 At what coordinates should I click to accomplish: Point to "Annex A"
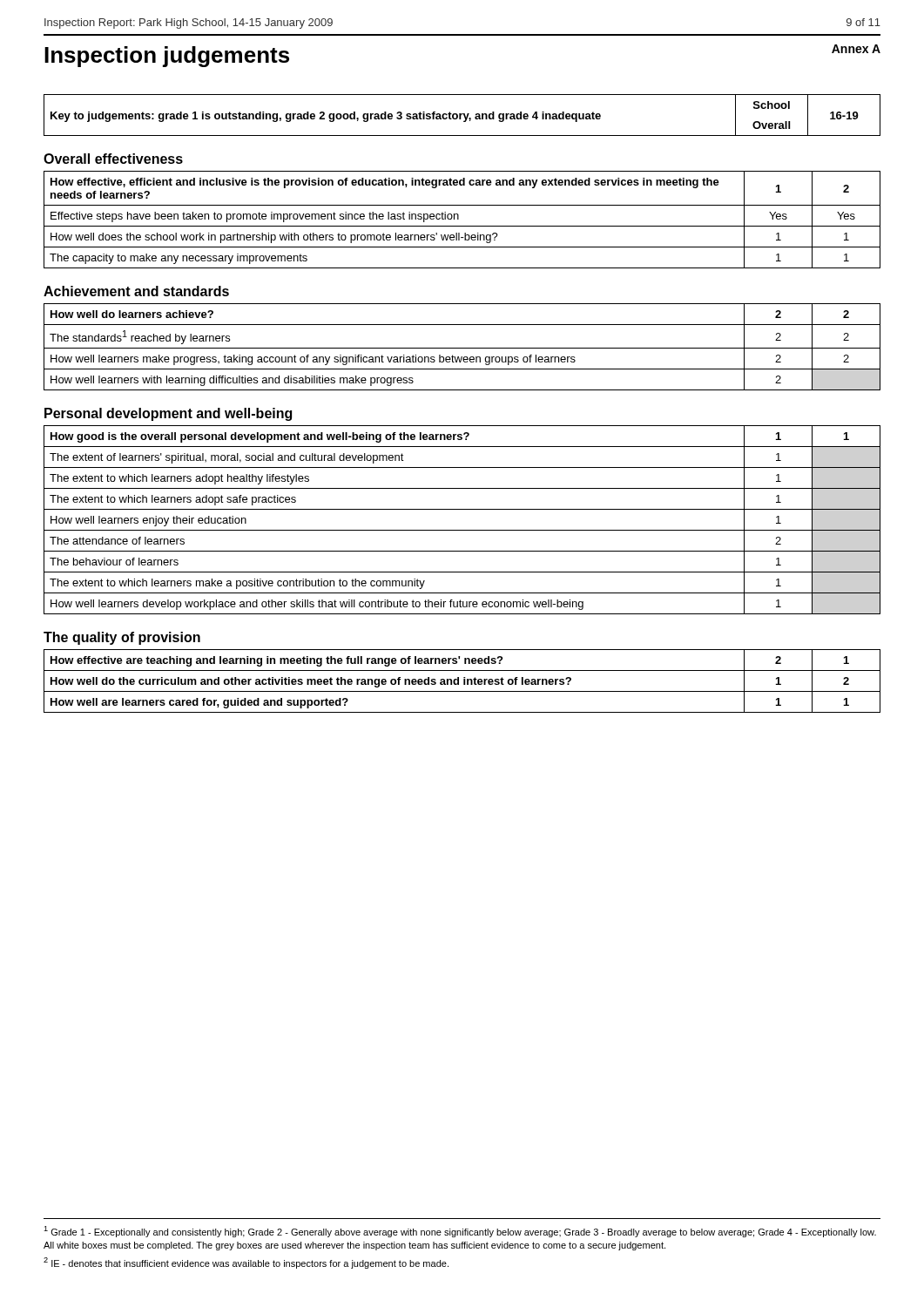856,49
